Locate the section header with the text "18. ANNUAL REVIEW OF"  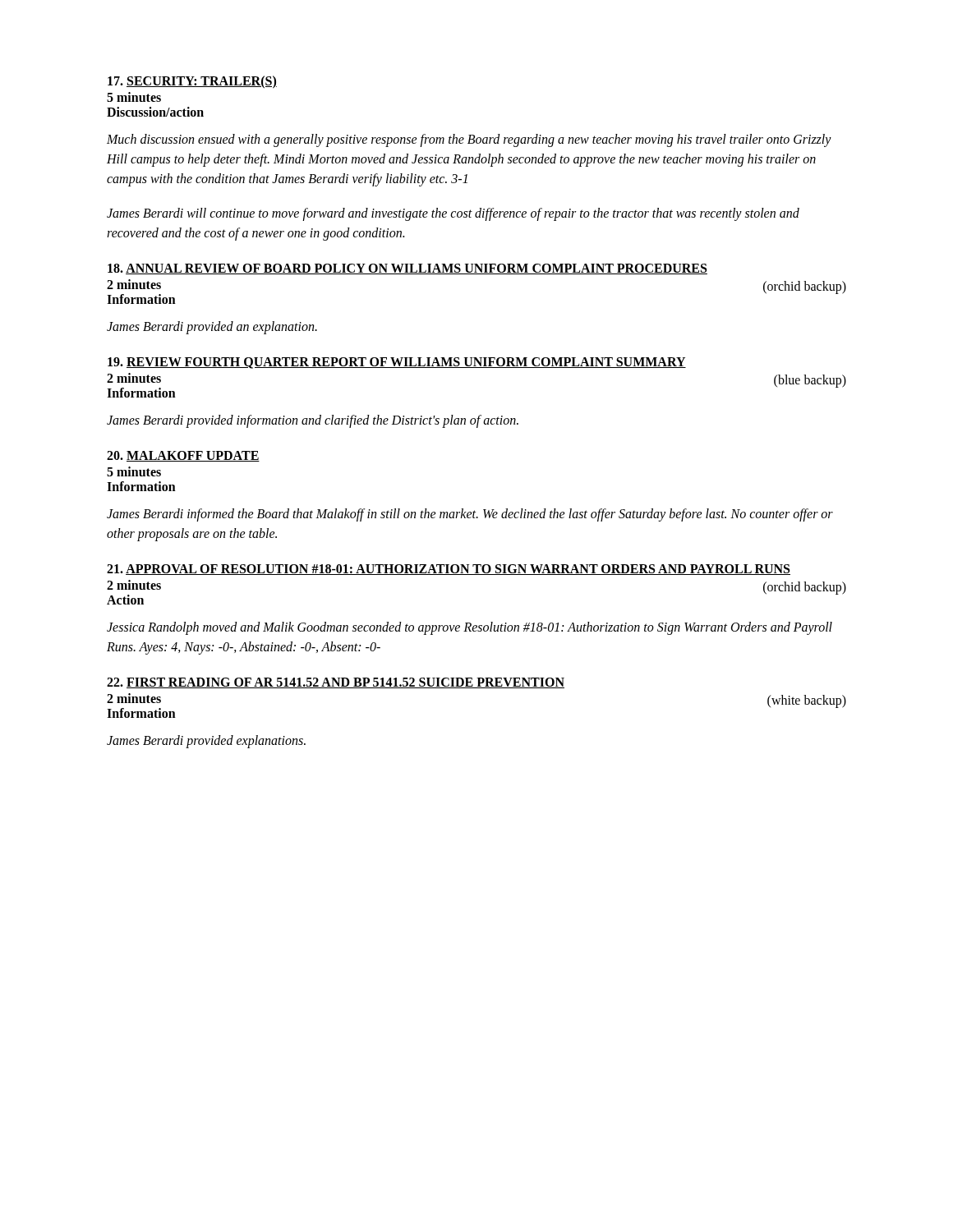click(407, 268)
